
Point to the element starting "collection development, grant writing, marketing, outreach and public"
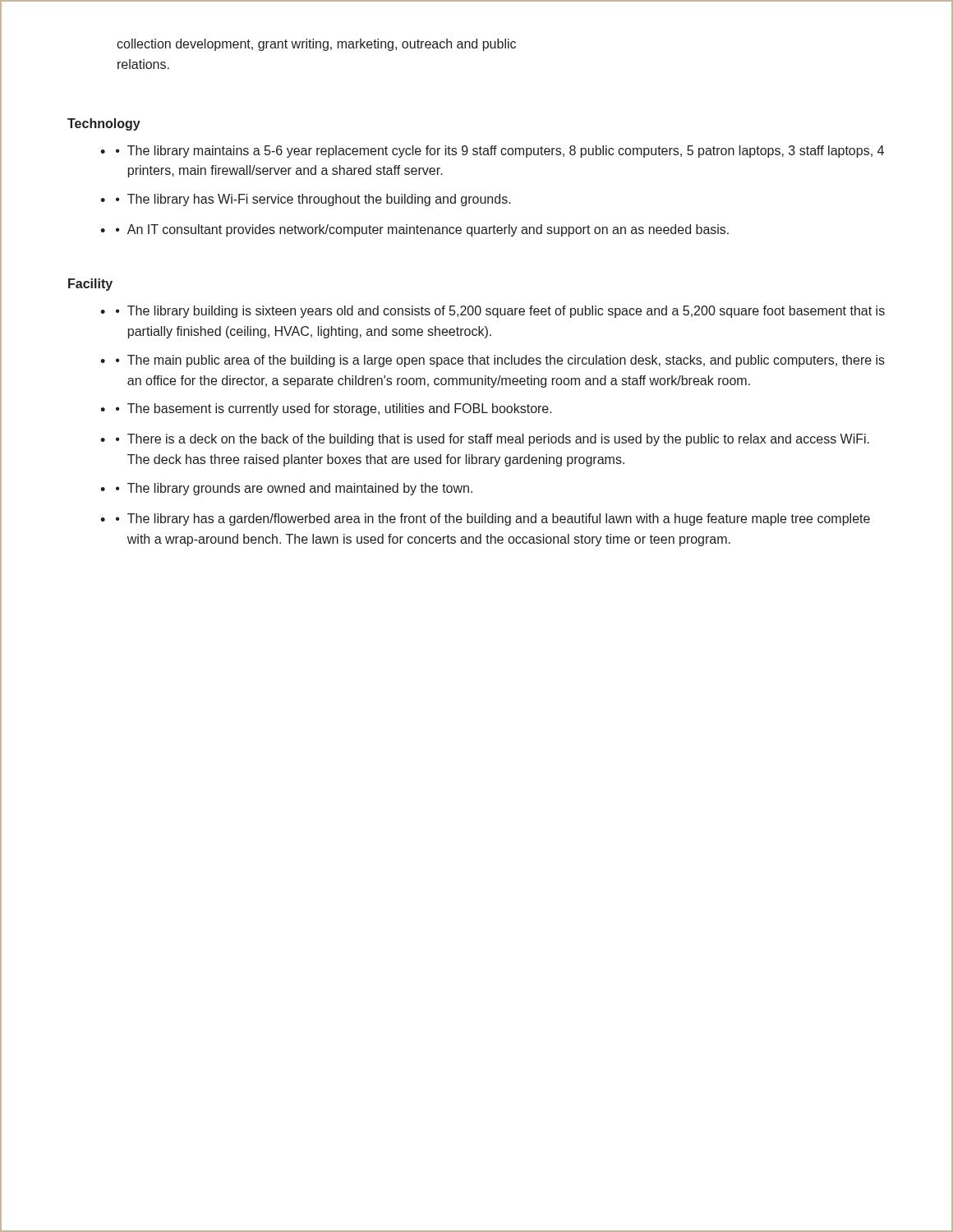click(316, 54)
